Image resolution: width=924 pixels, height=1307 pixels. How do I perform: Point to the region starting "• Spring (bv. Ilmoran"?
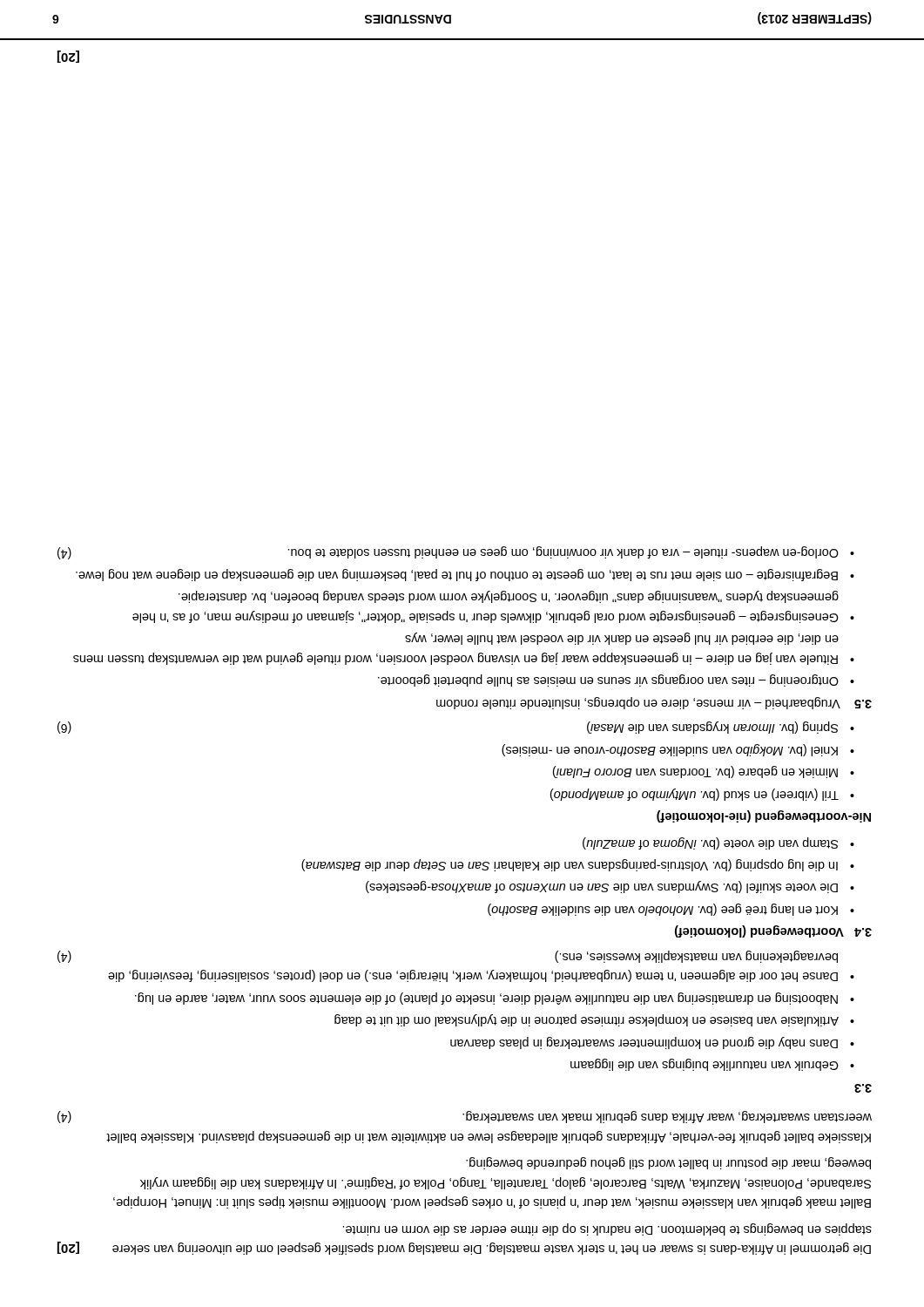pyautogui.click(x=62, y=727)
